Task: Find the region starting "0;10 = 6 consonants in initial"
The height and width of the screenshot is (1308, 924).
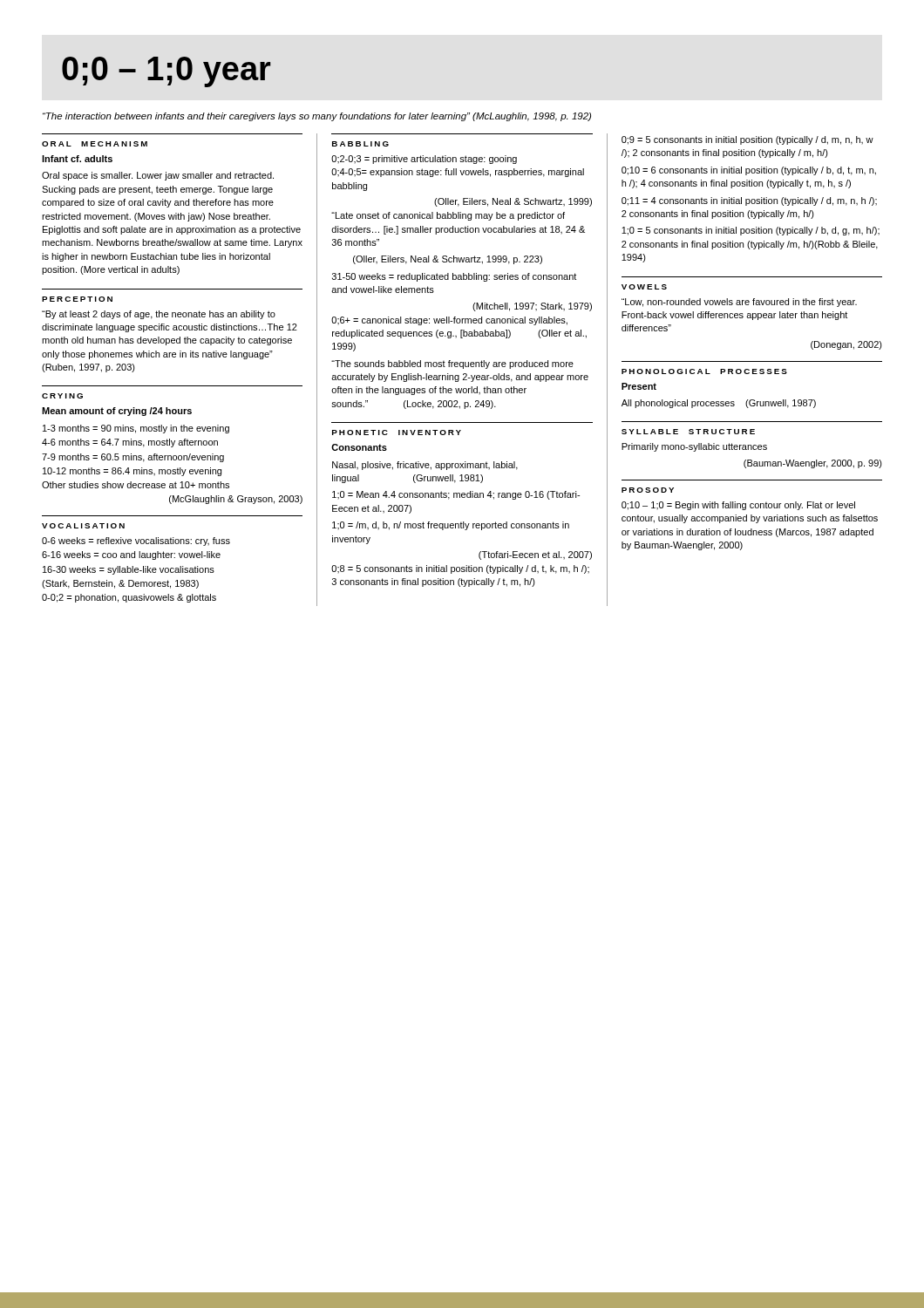Action: pos(749,177)
